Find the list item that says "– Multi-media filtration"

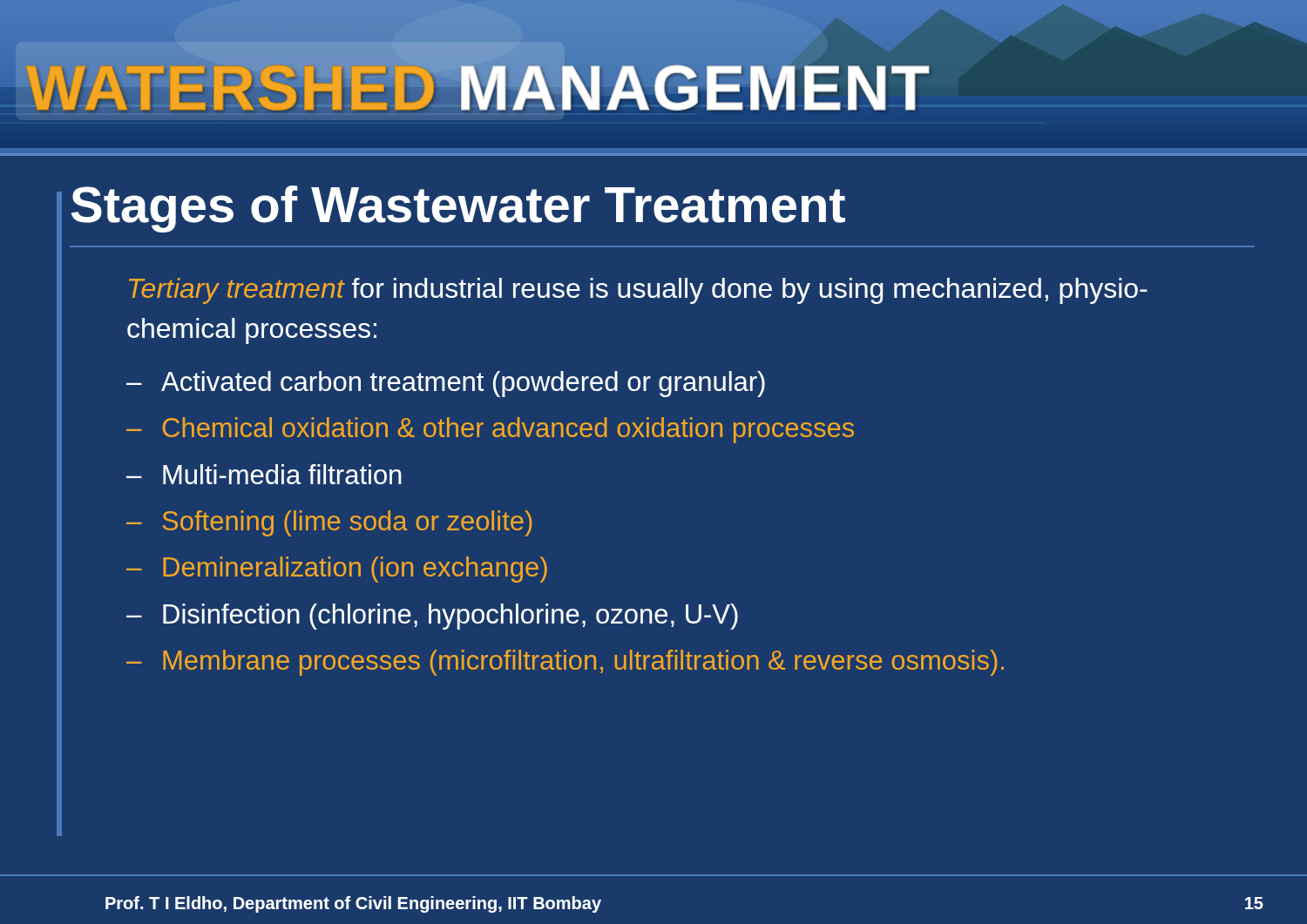click(x=265, y=475)
